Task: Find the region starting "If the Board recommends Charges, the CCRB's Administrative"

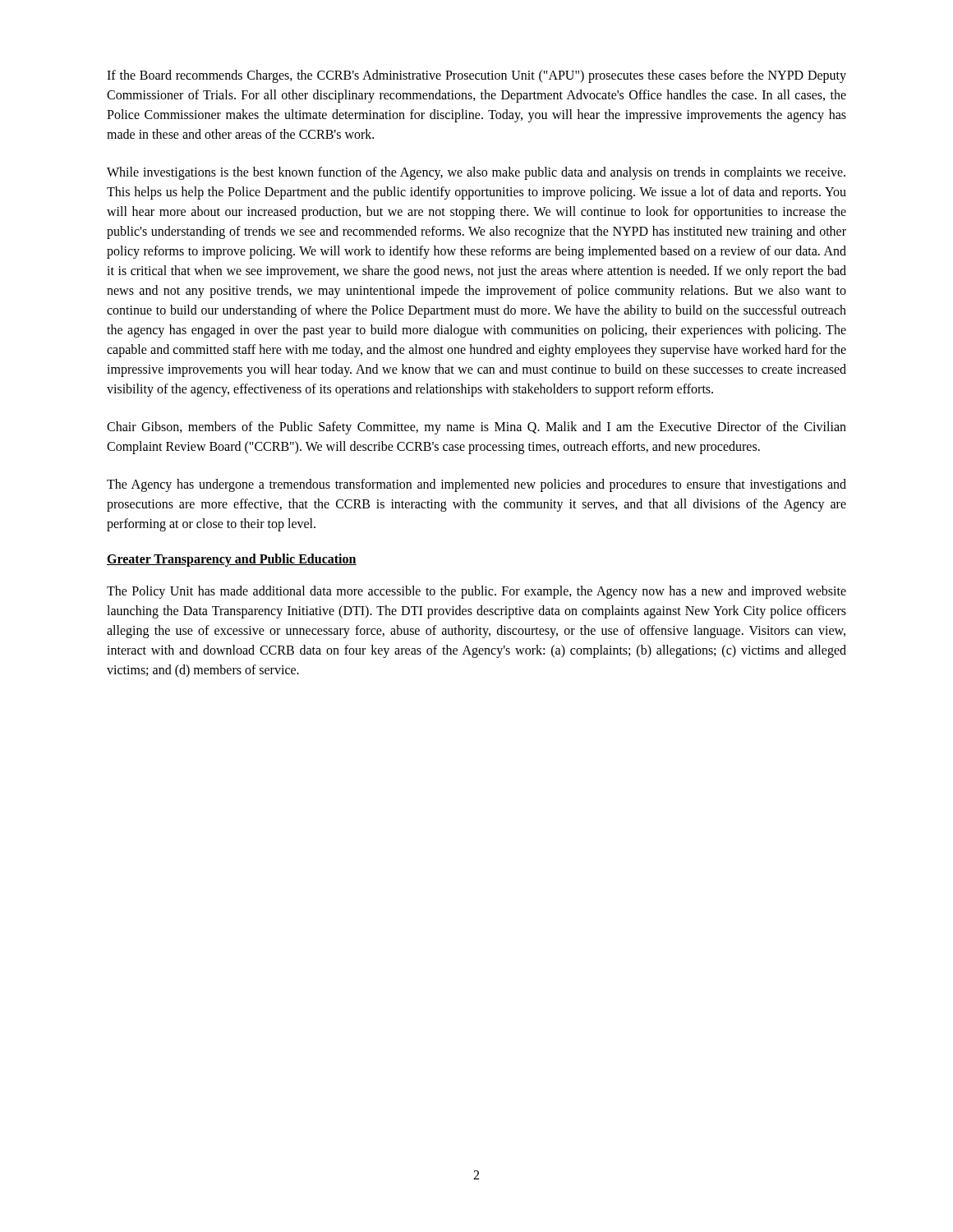Action: point(476,105)
